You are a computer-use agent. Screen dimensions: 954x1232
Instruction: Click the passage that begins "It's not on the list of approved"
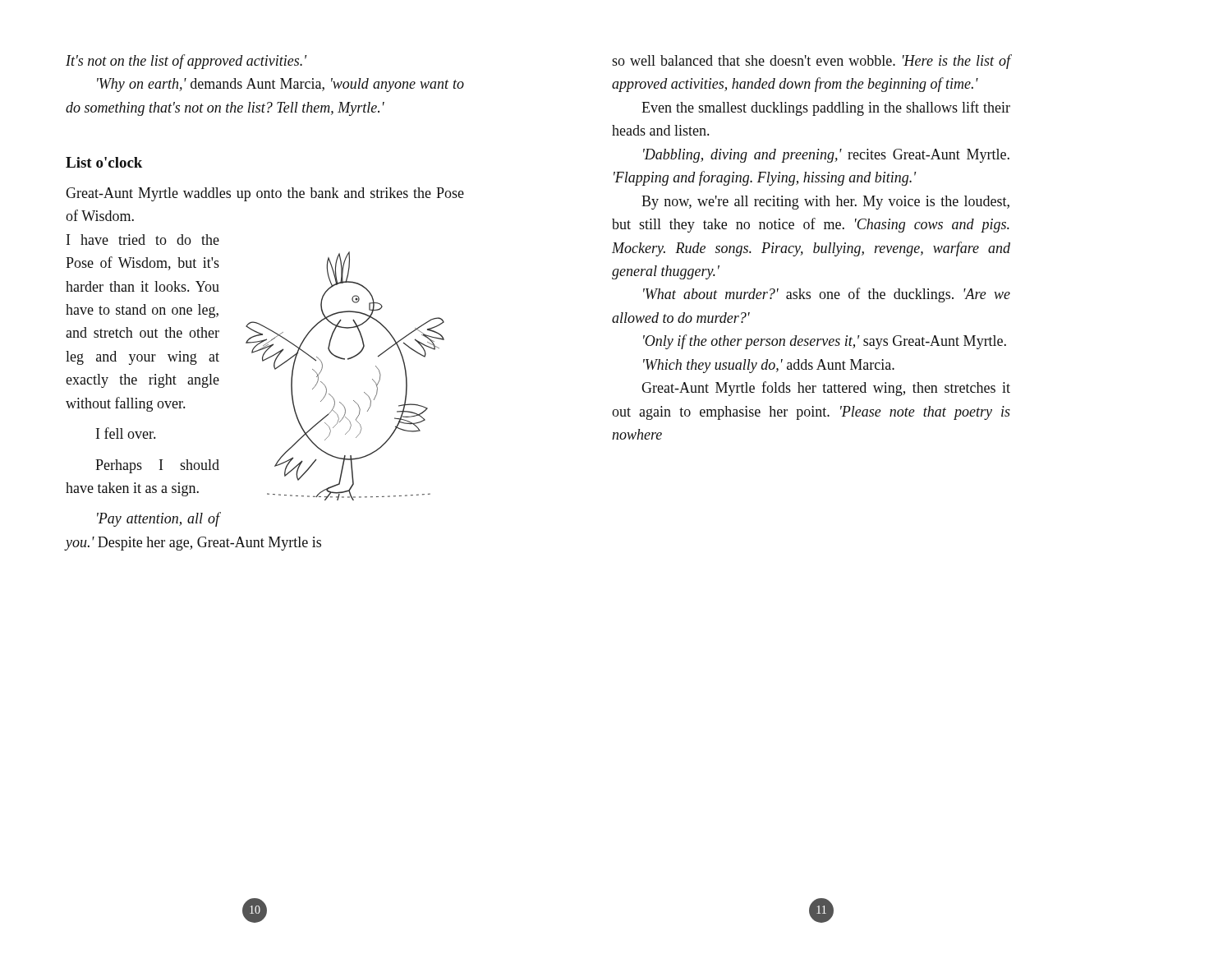click(186, 61)
